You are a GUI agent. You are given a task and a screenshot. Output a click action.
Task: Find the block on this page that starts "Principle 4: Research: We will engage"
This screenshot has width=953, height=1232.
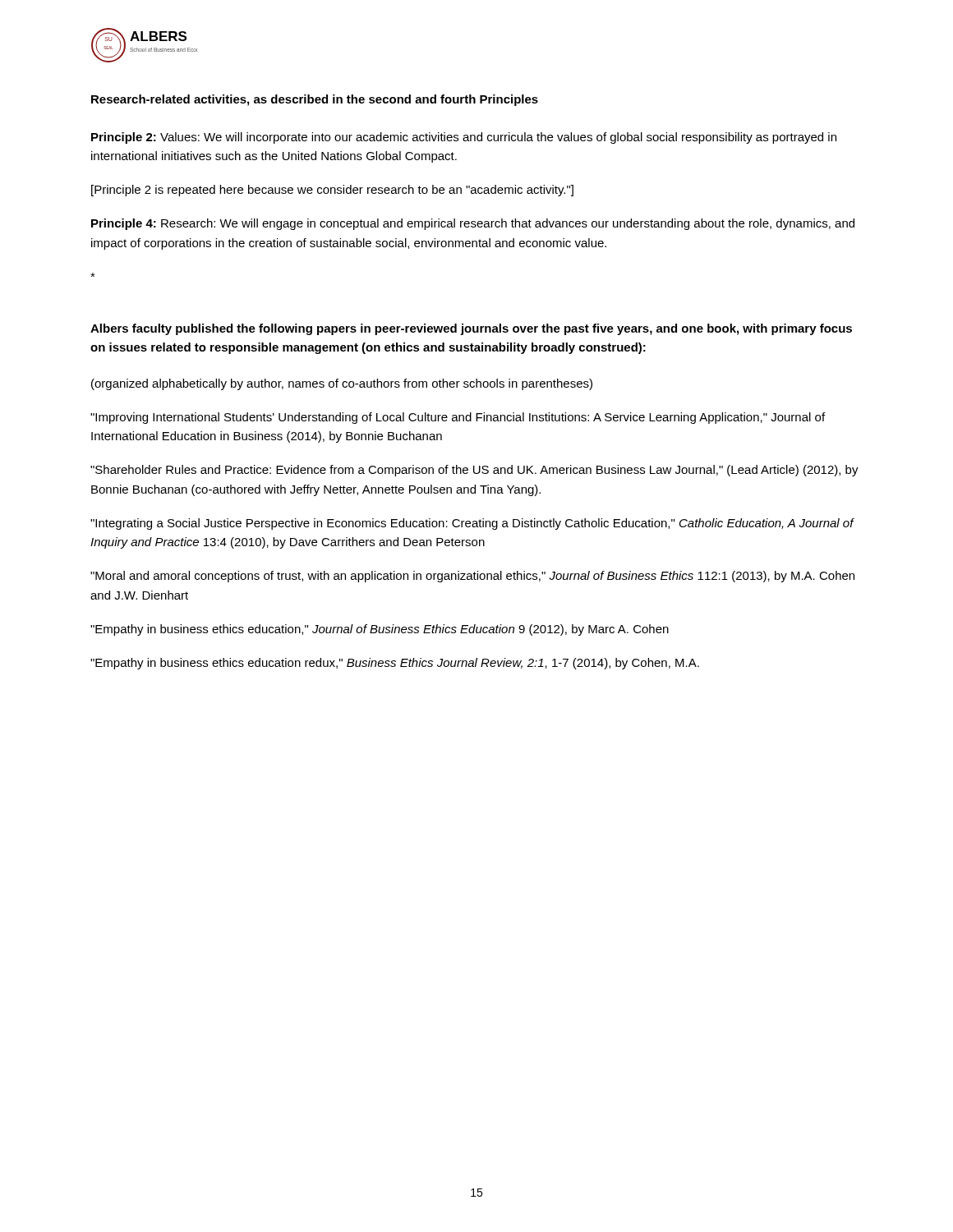(473, 233)
